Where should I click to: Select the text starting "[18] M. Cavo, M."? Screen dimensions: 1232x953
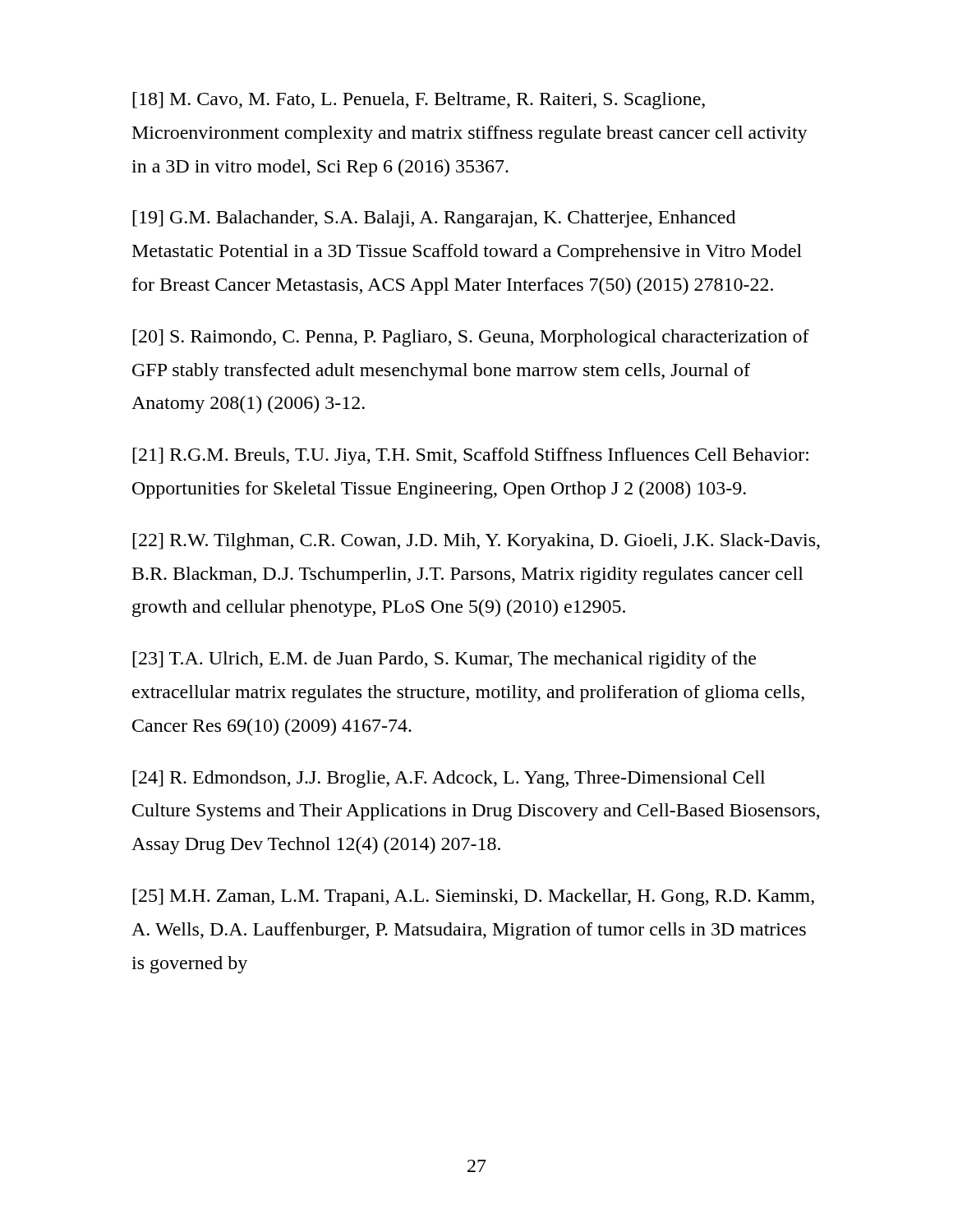tap(469, 132)
